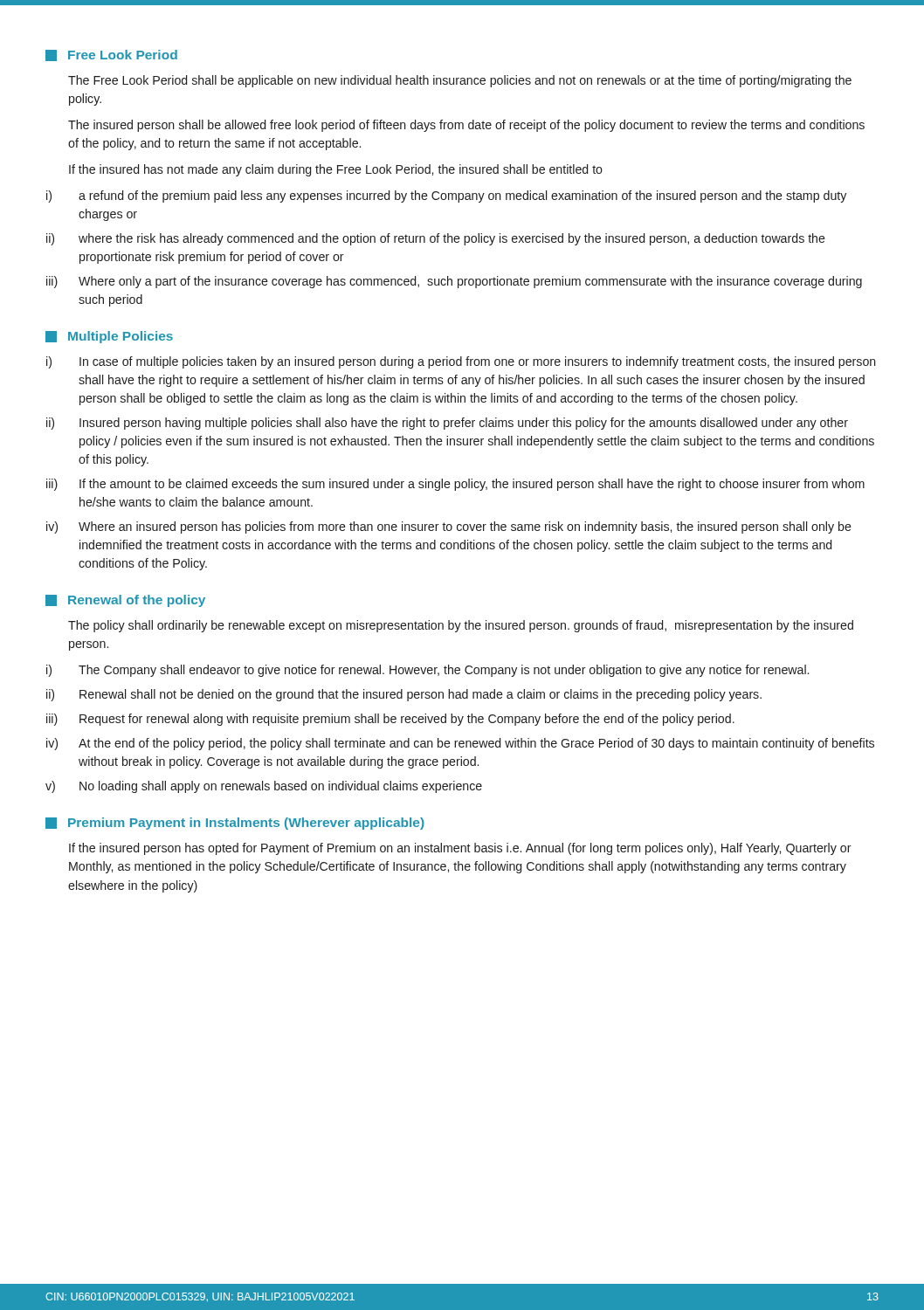Click on the passage starting "Renewal of the policy"
Viewport: 924px width, 1310px height.
point(126,600)
